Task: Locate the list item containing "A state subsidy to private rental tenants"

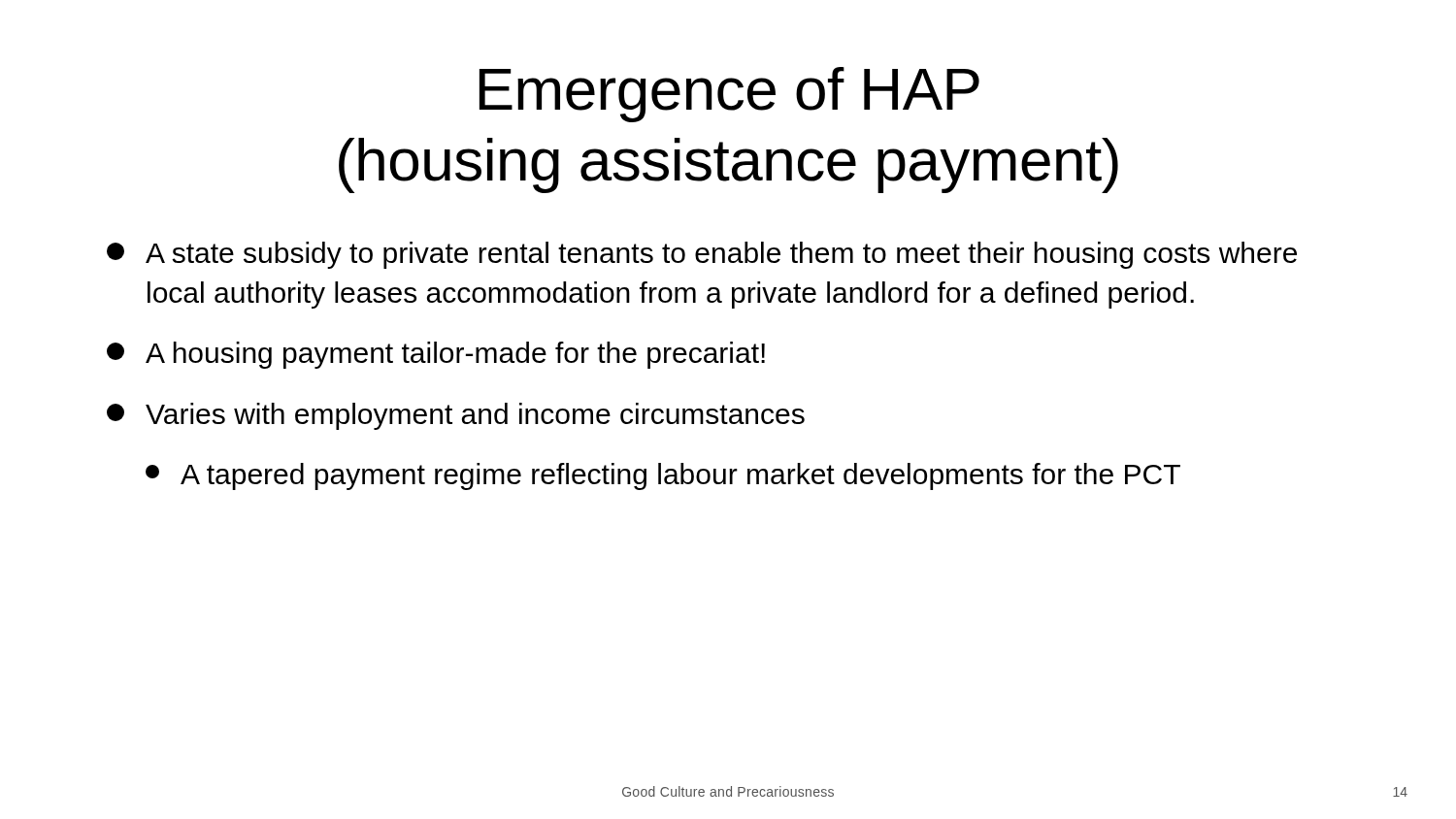Action: pyautogui.click(x=728, y=273)
